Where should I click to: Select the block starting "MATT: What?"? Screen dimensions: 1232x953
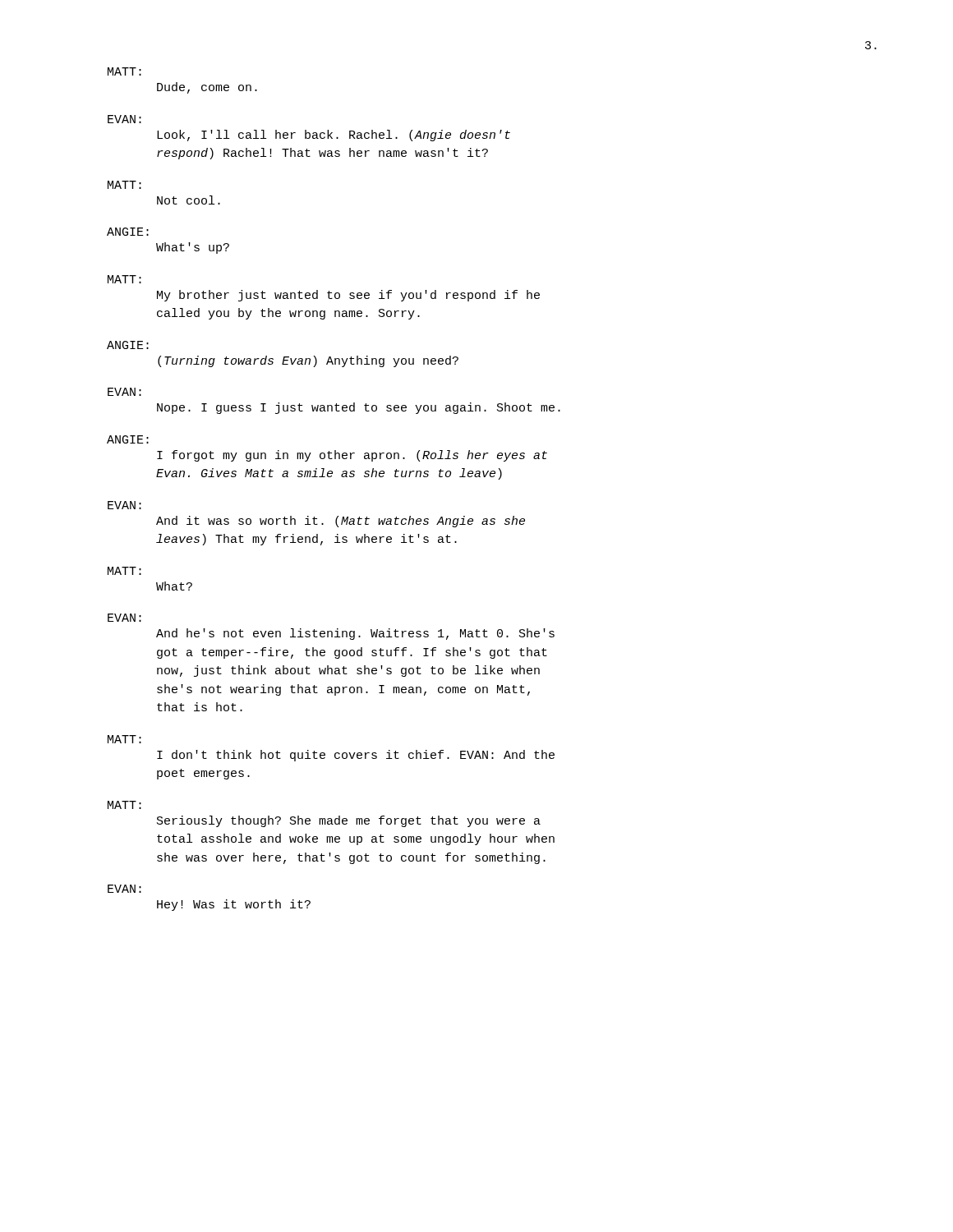point(124,571)
